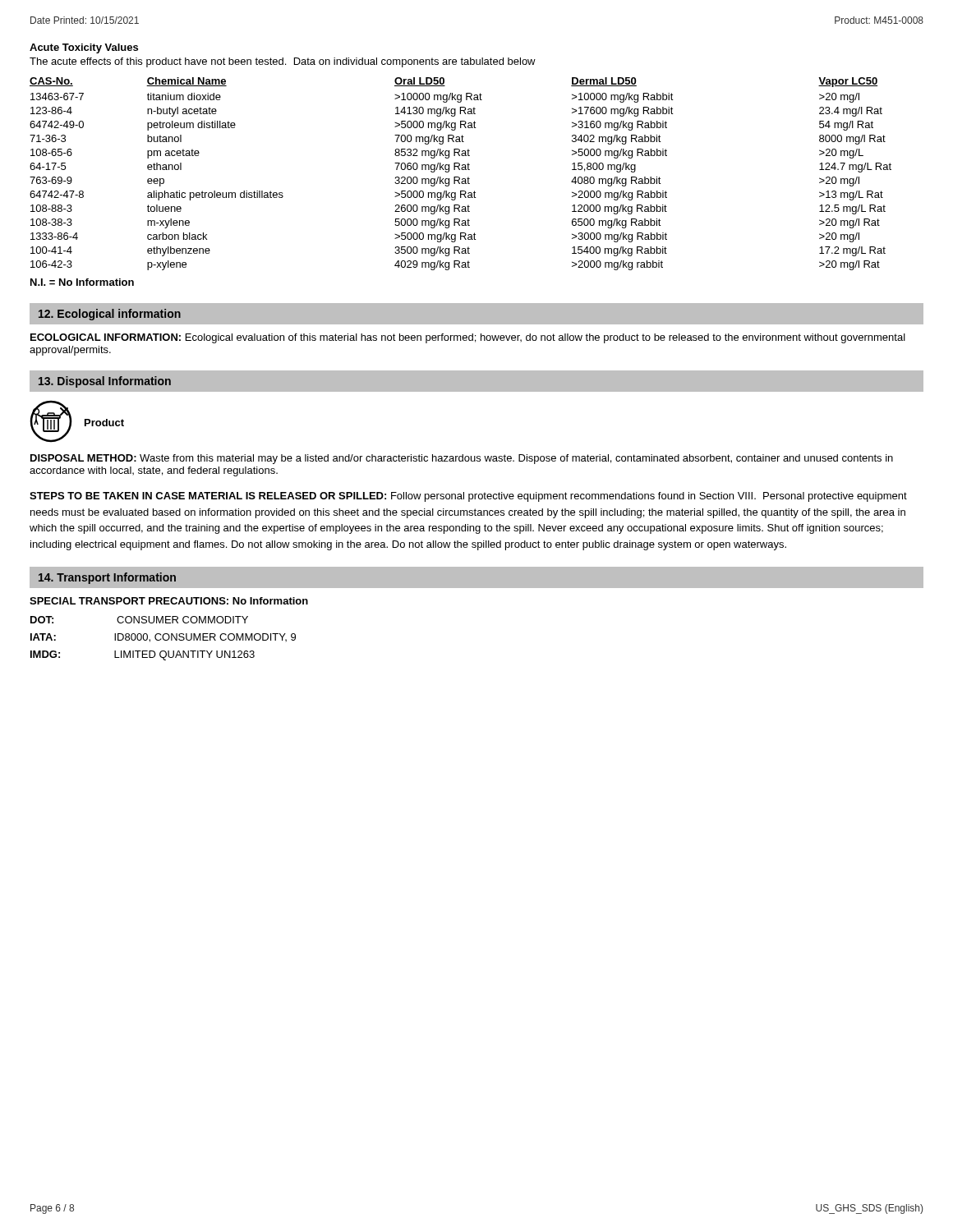The image size is (953, 1232).
Task: Find "13. Disposal Information" on this page
Action: pyautogui.click(x=105, y=381)
